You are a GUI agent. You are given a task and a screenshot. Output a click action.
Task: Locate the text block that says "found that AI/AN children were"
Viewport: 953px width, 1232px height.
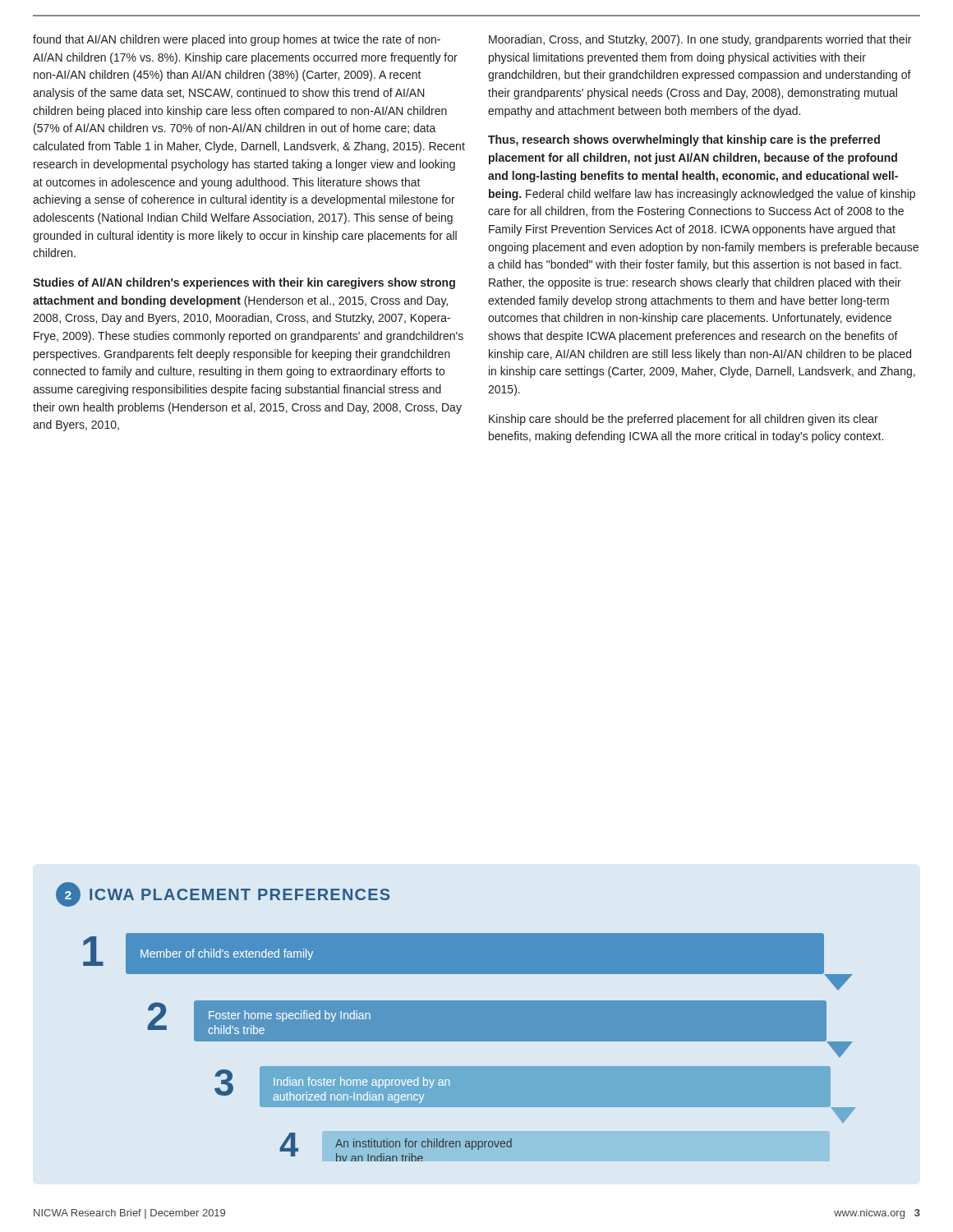[249, 233]
